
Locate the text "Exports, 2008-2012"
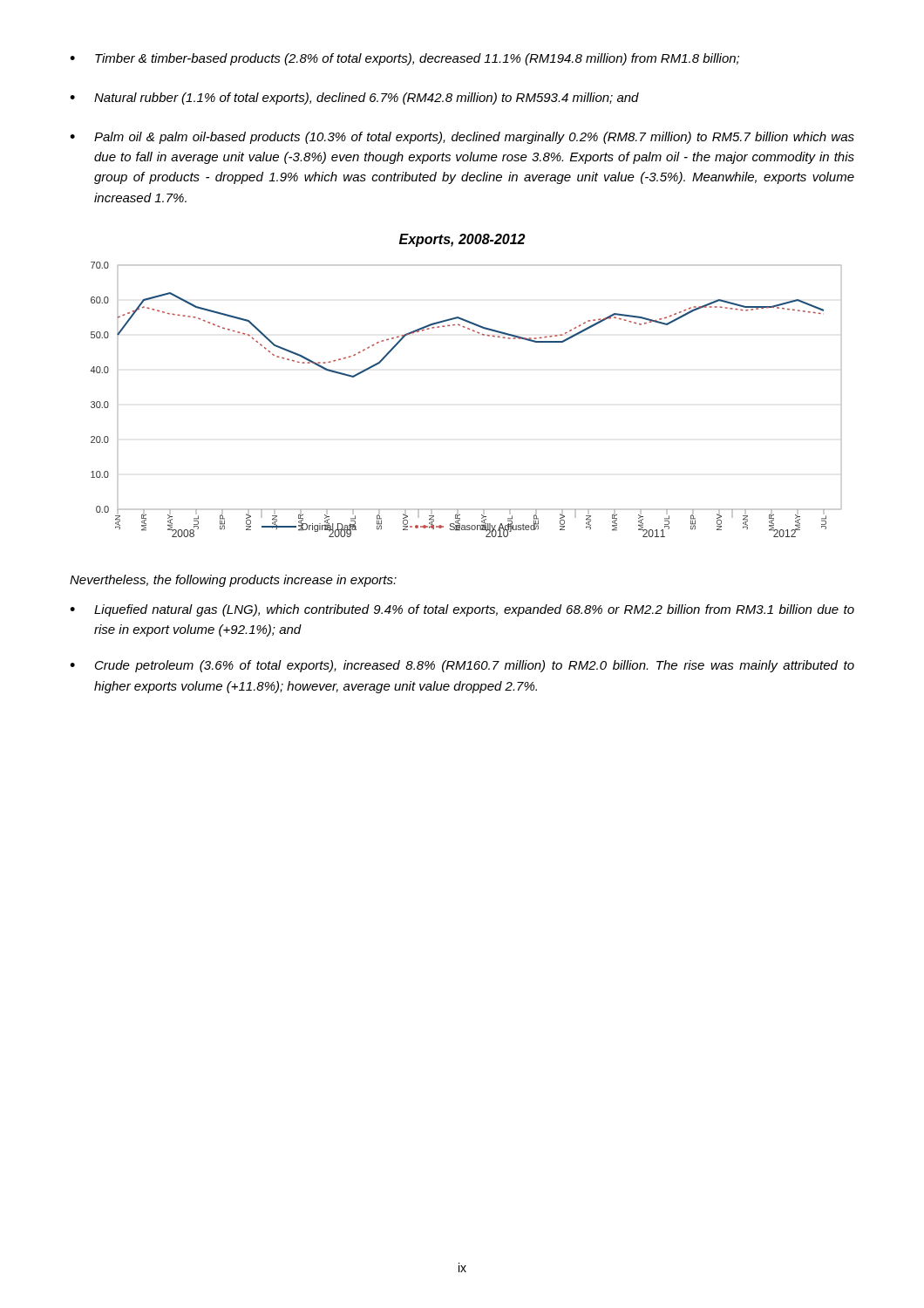click(462, 239)
